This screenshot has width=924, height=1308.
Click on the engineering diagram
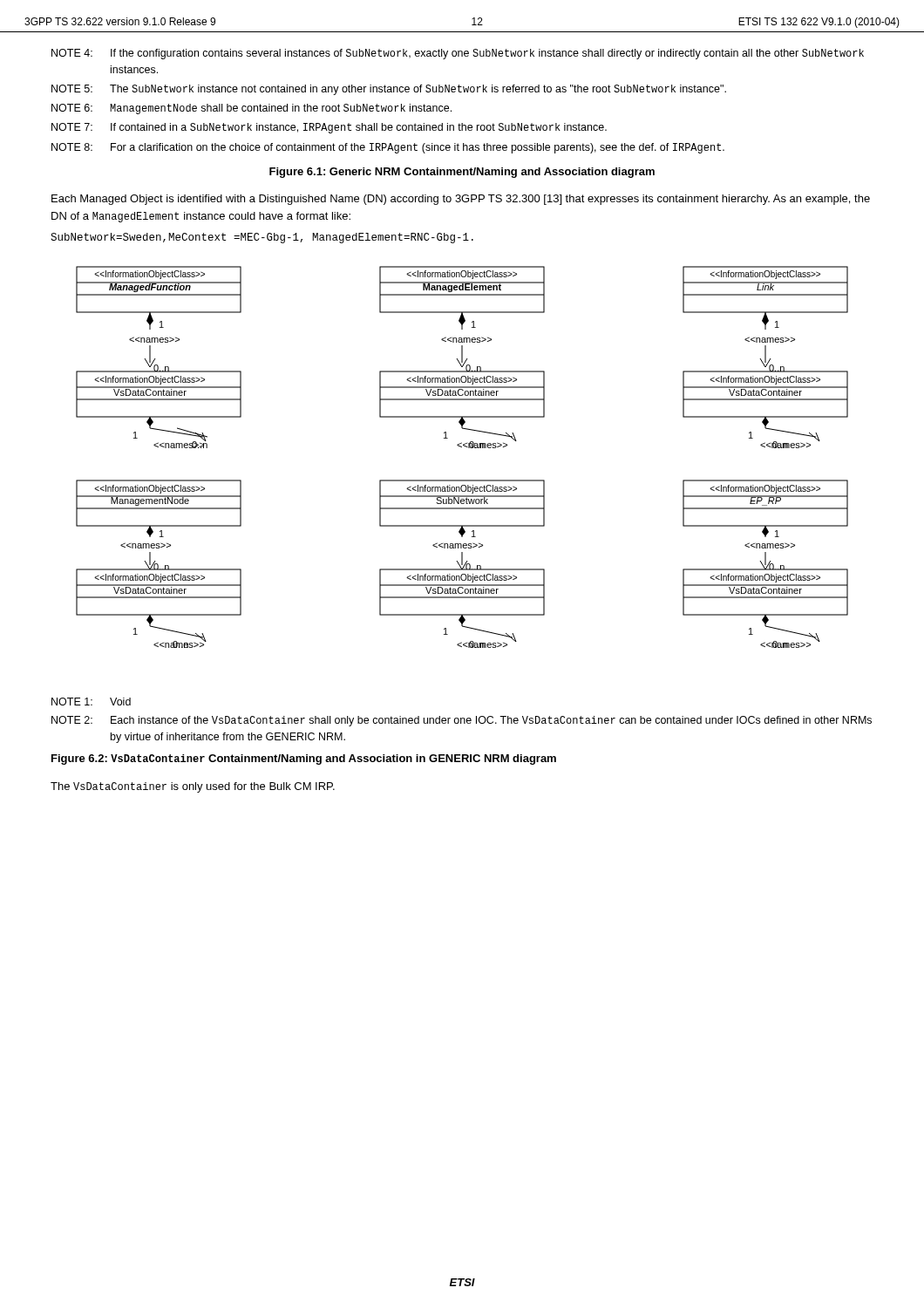[x=462, y=471]
